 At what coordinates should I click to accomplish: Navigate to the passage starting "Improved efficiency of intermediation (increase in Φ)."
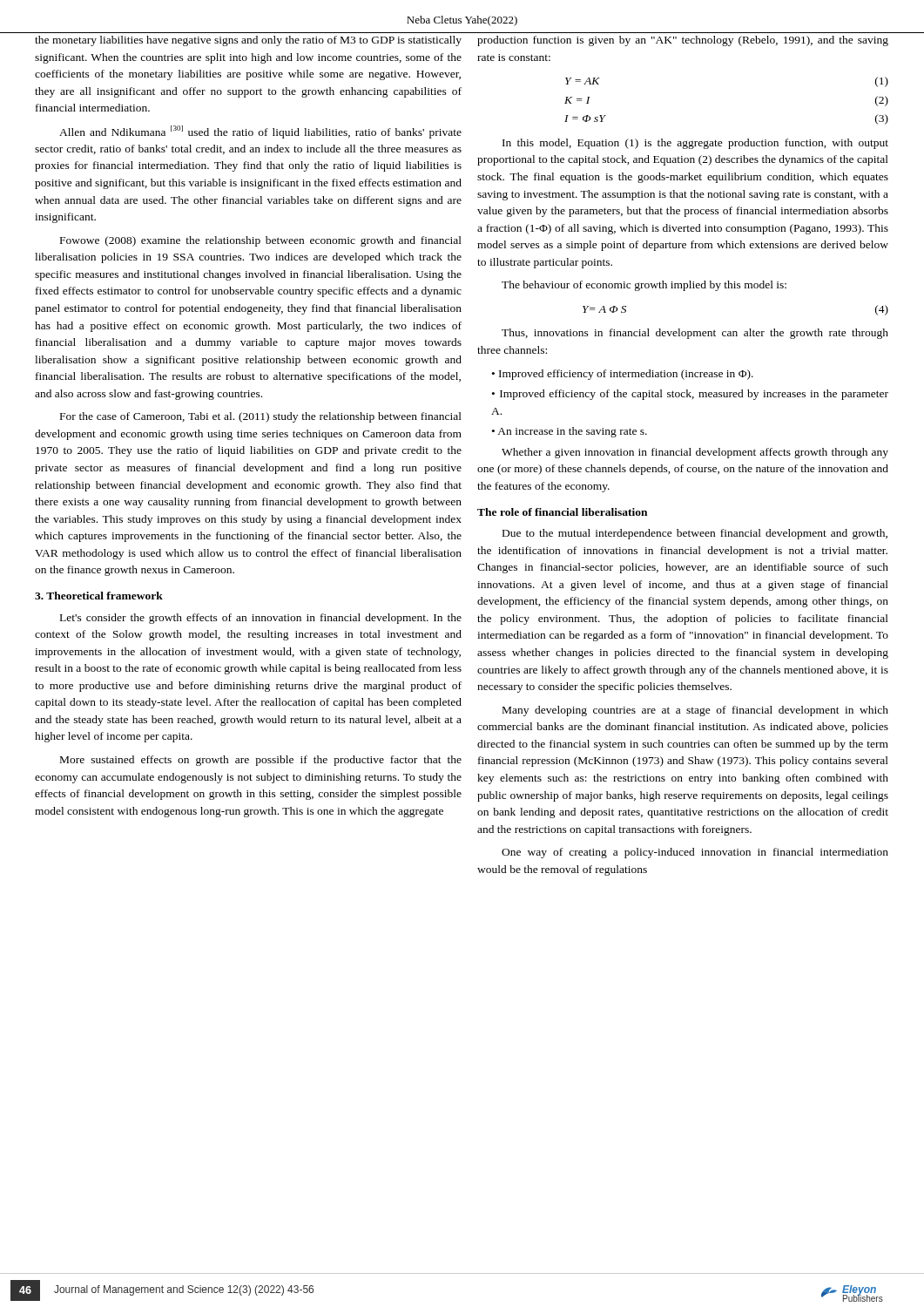626,373
